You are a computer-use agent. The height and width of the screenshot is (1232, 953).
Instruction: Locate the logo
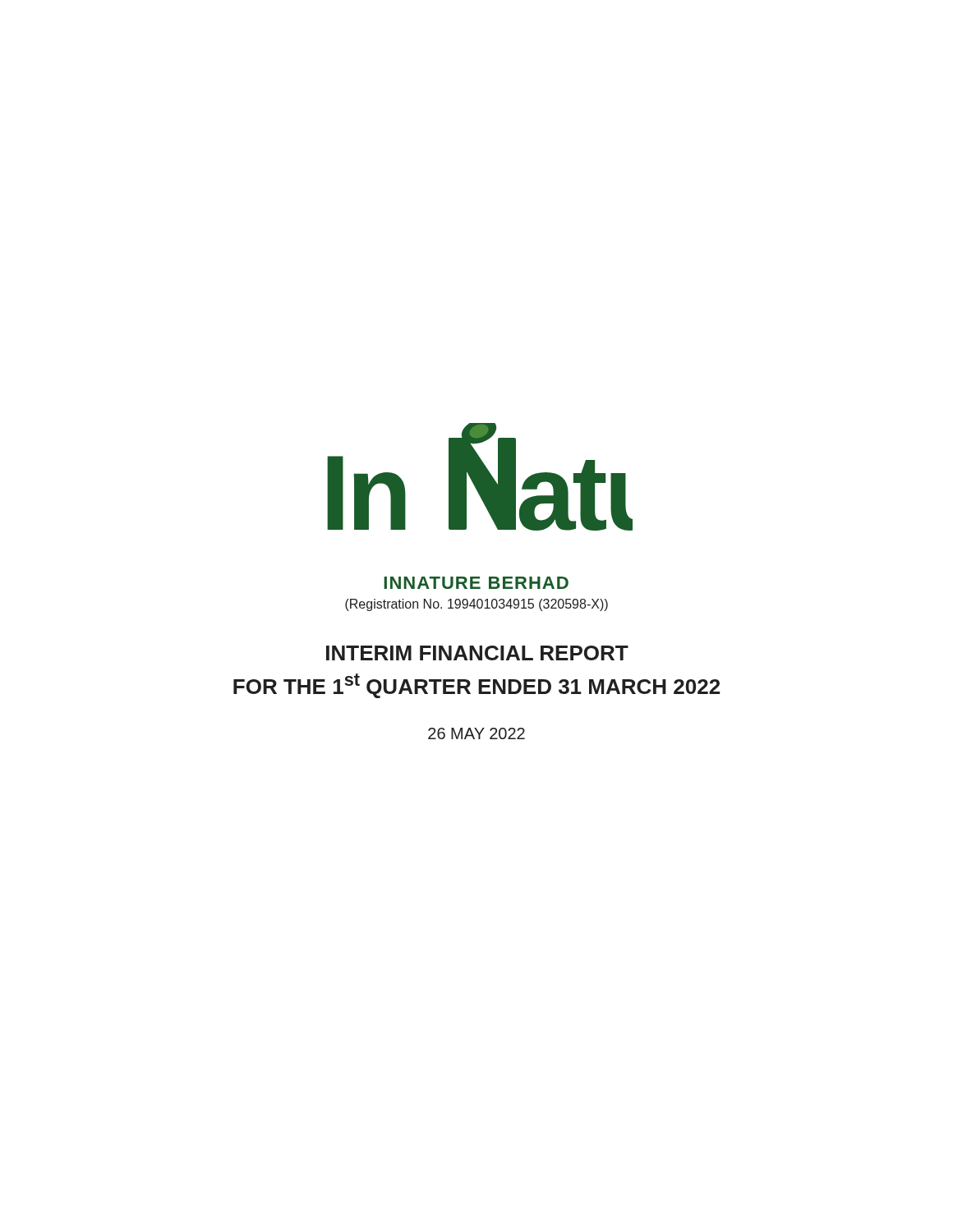click(x=476, y=490)
